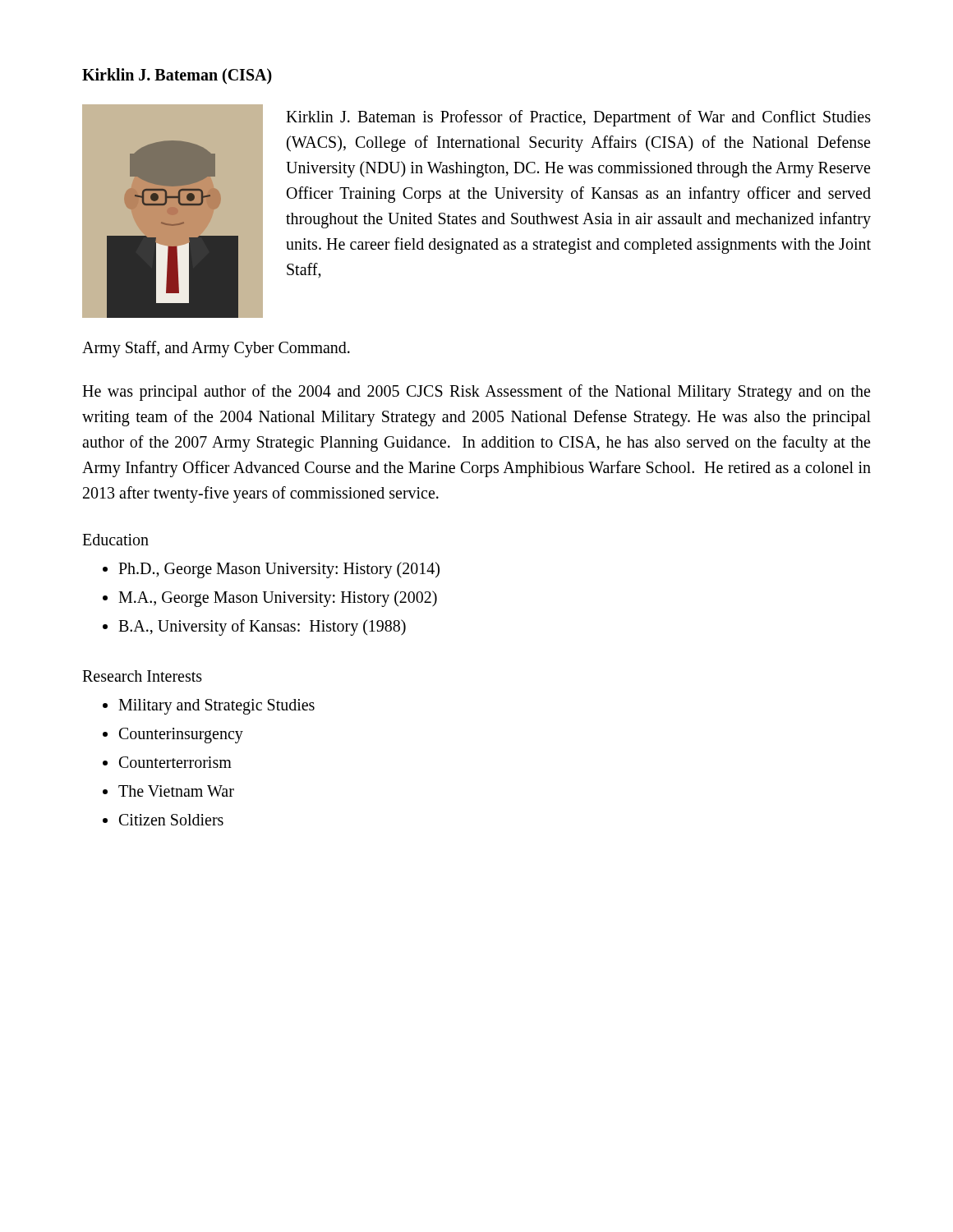This screenshot has width=953, height=1232.
Task: Navigate to the text block starting "Army Staff, and Army"
Action: coord(216,347)
